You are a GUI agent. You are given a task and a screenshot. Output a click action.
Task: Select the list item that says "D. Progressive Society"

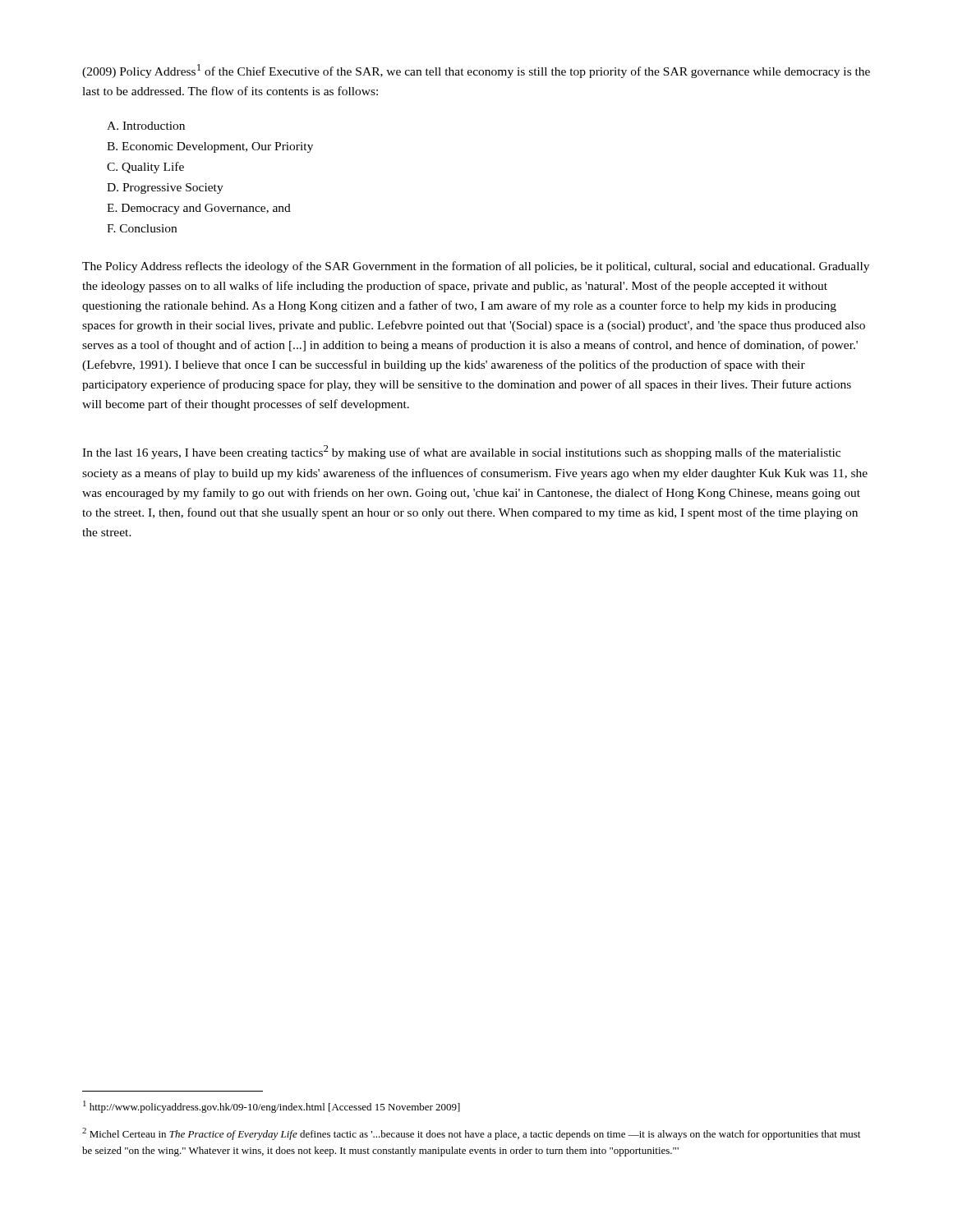165,187
